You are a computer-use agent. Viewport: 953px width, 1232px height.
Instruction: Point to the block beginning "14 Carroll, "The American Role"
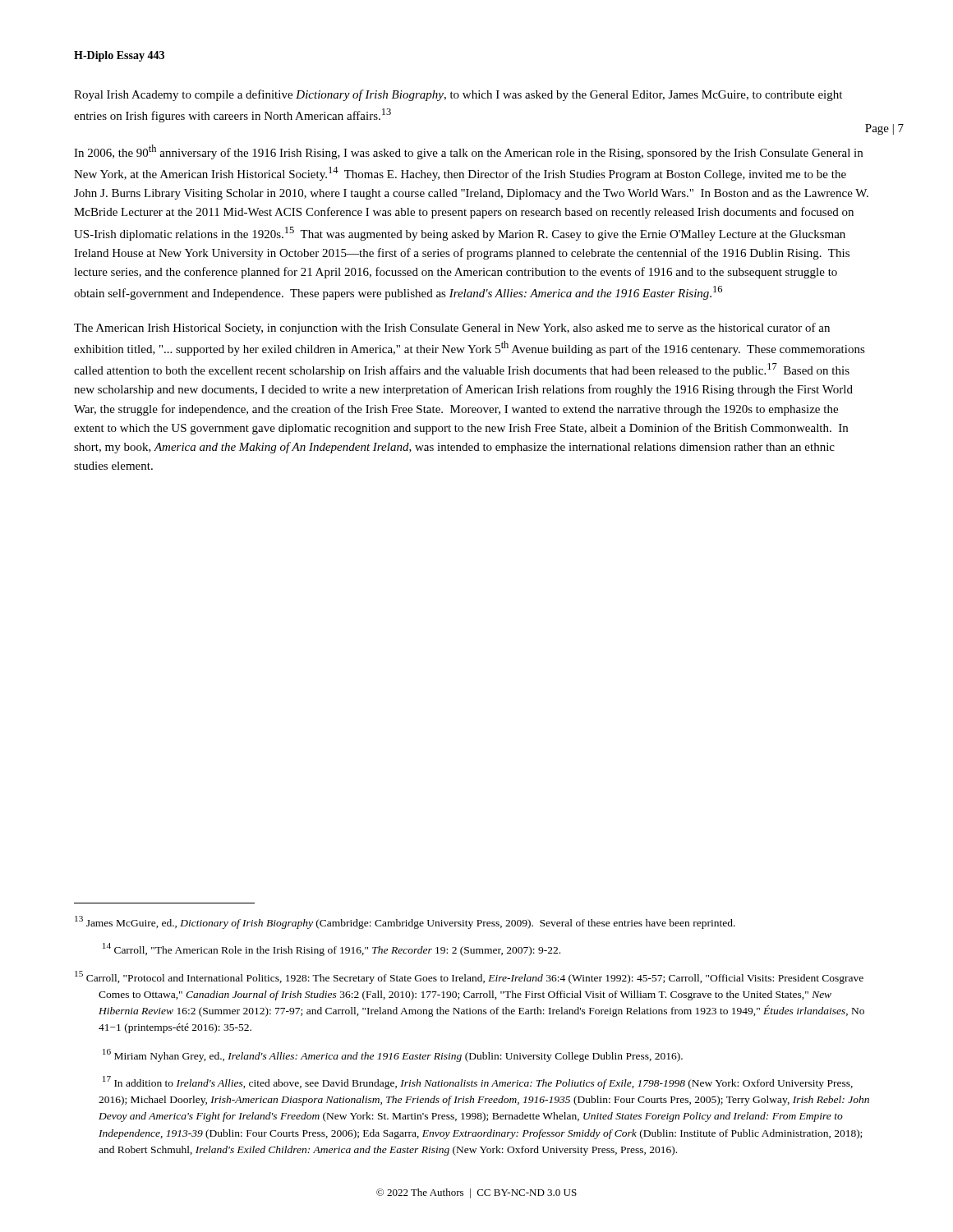pyautogui.click(x=318, y=948)
